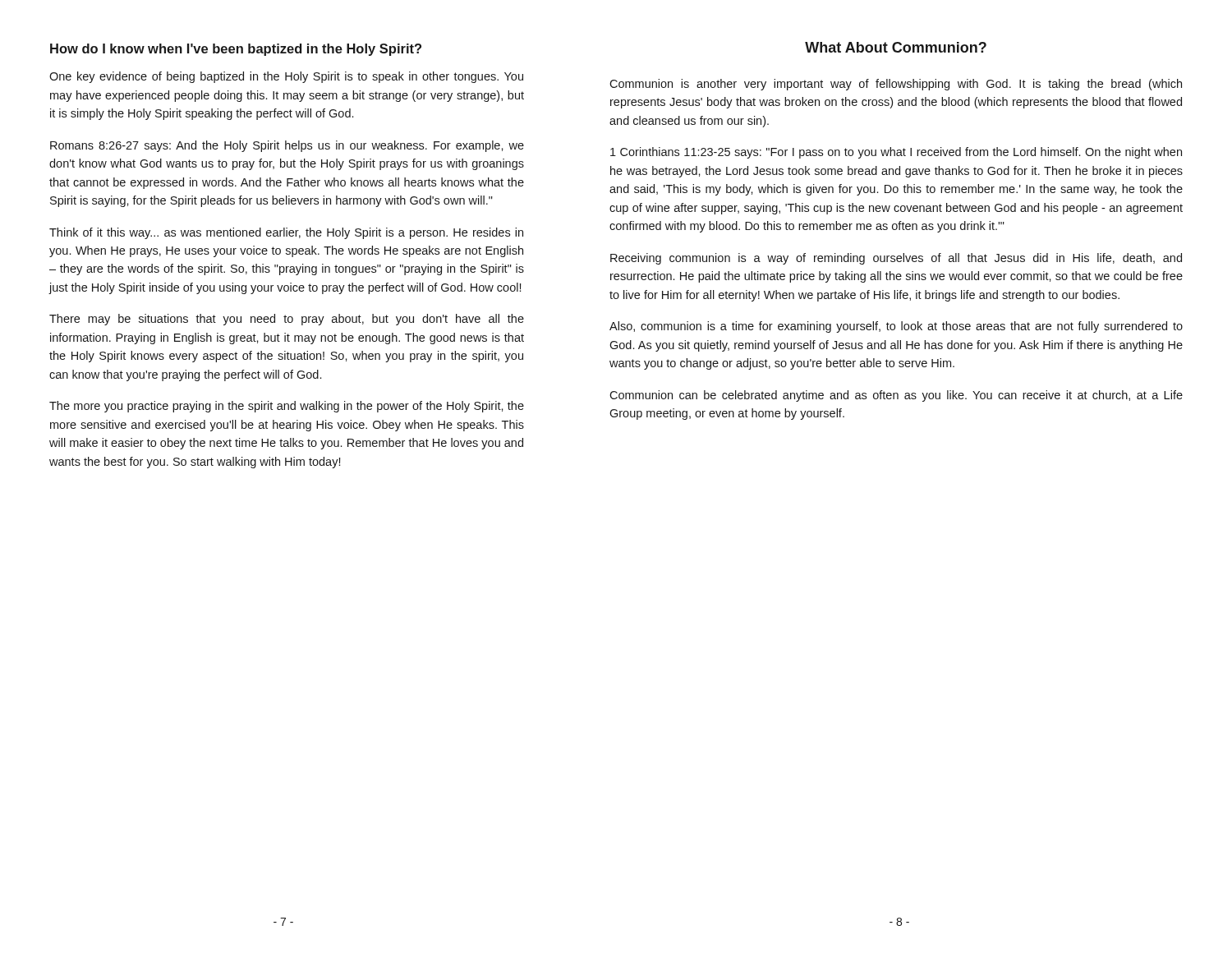Where is the passage that starts "1 Corinthians 11:23-25 says:"?
The height and width of the screenshot is (953, 1232).
pyautogui.click(x=896, y=189)
